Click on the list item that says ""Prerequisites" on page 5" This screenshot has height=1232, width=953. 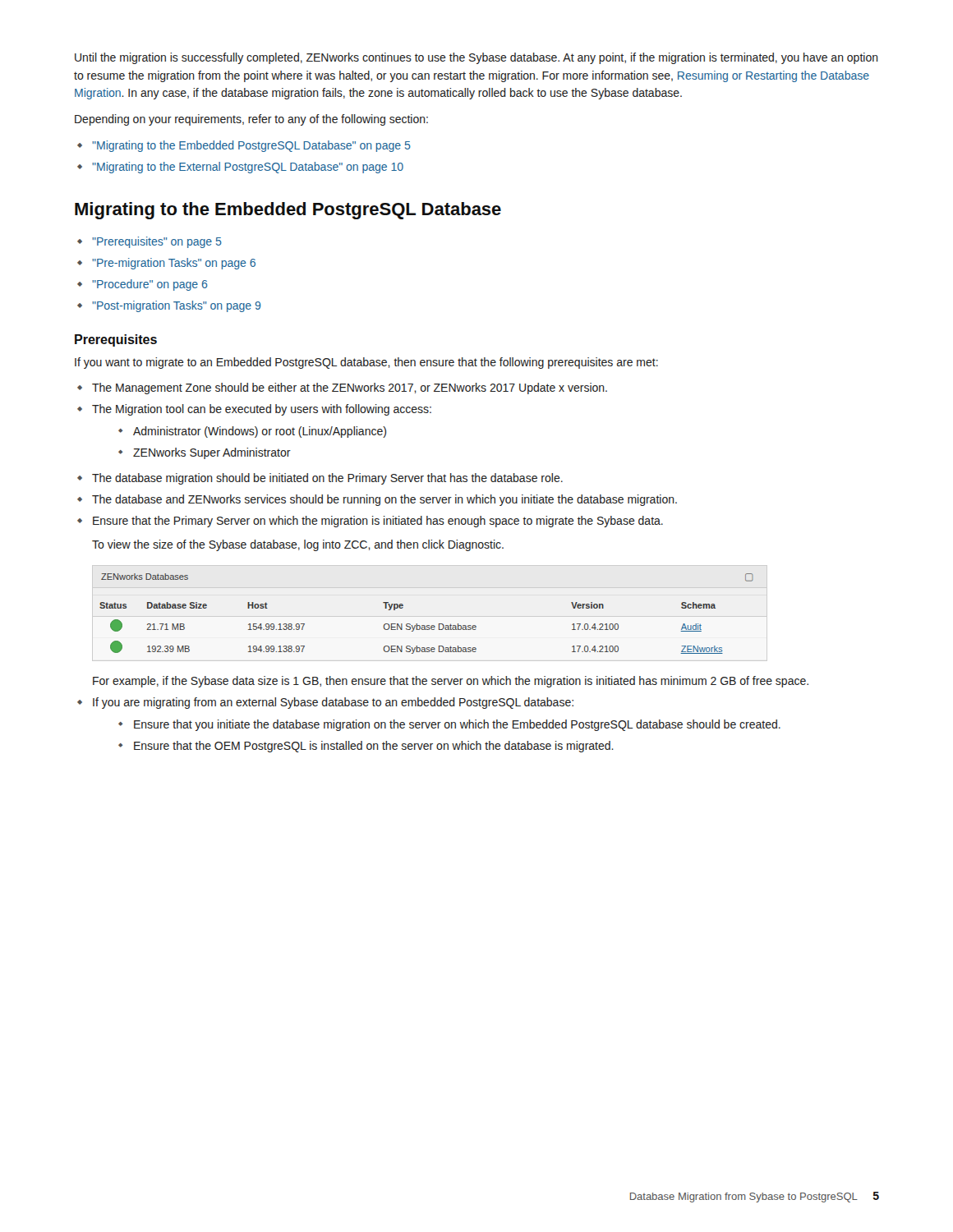coord(157,241)
